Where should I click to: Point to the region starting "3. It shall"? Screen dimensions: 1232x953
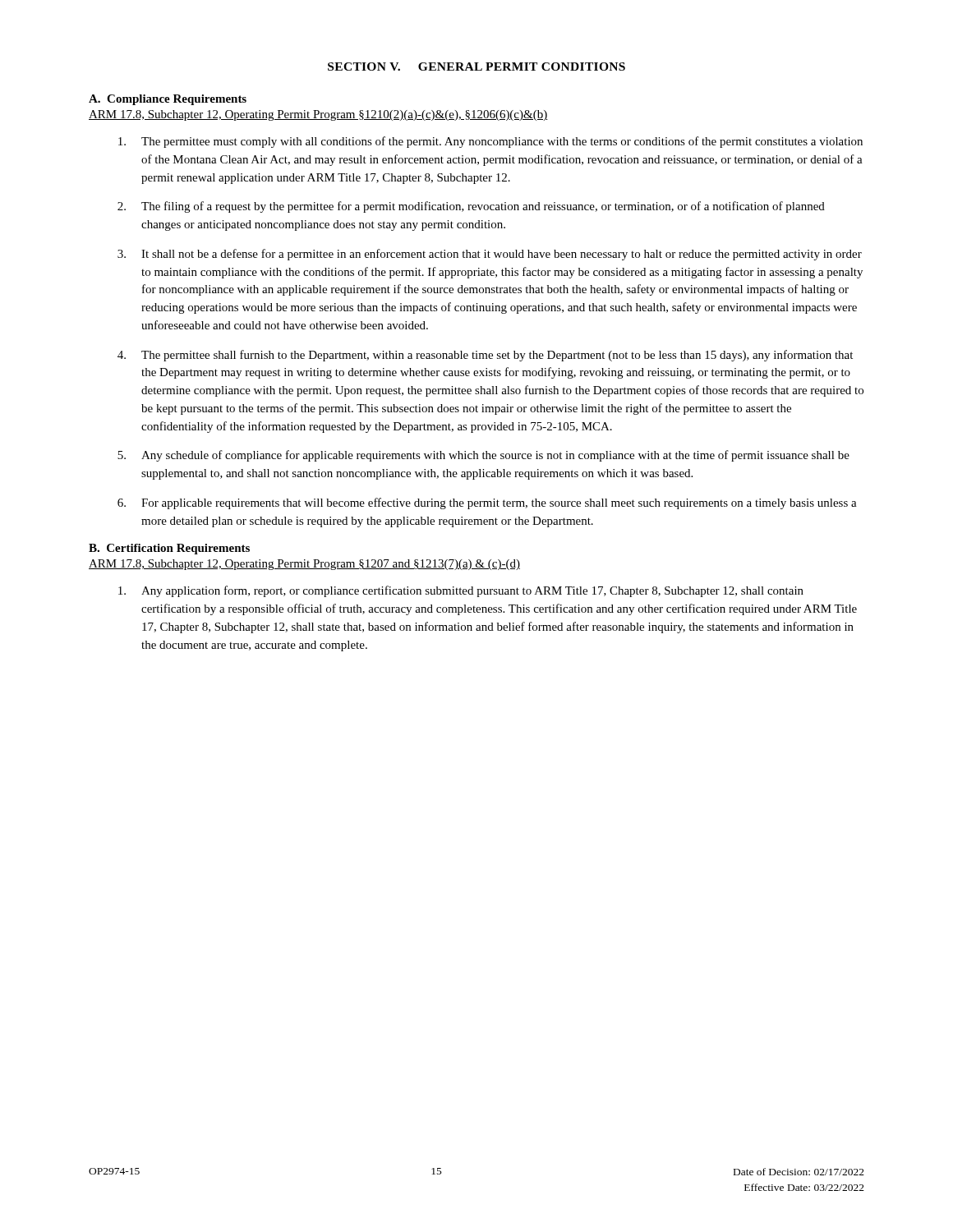tap(476, 290)
